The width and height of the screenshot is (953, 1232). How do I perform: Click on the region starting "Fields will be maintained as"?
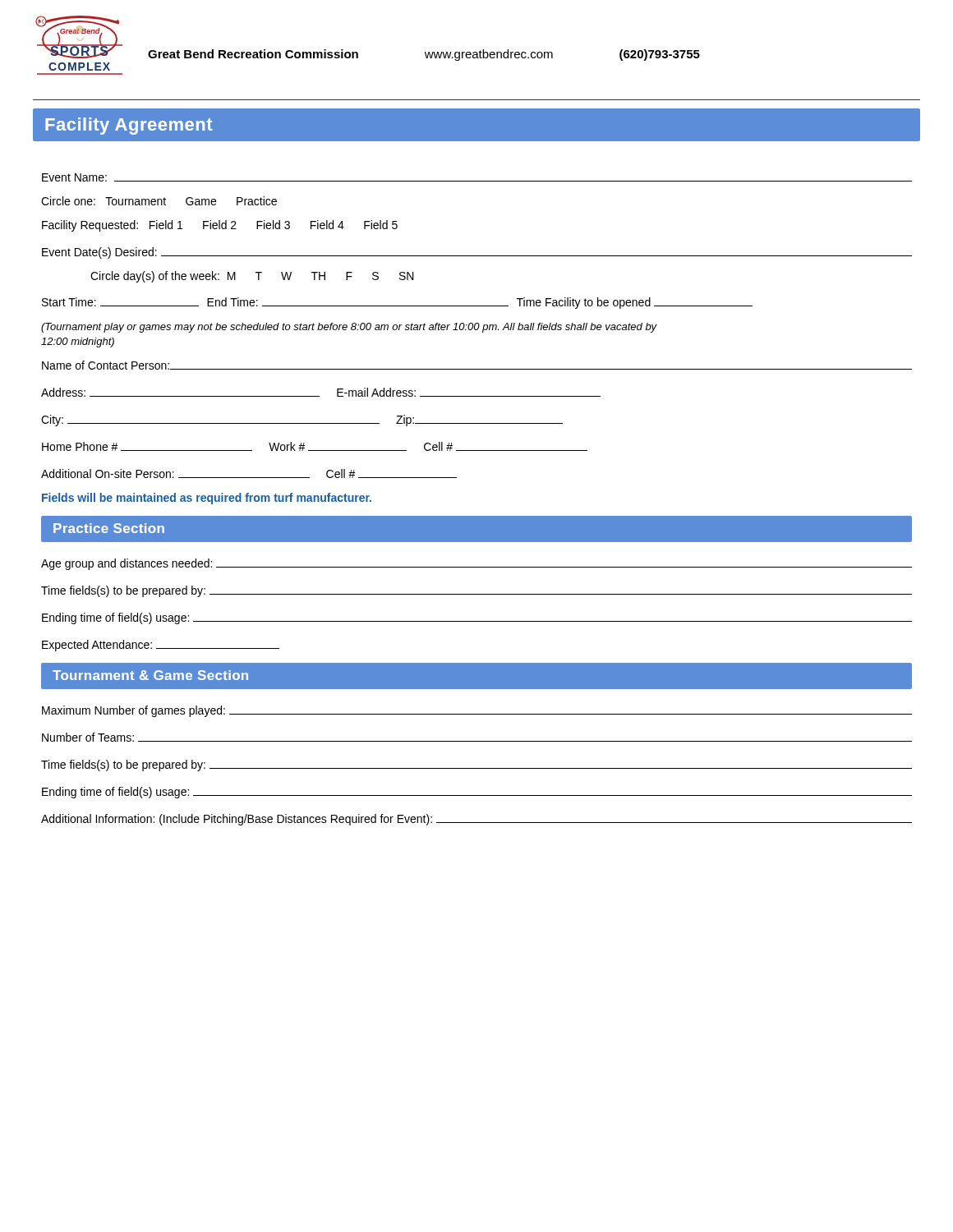pyautogui.click(x=207, y=498)
